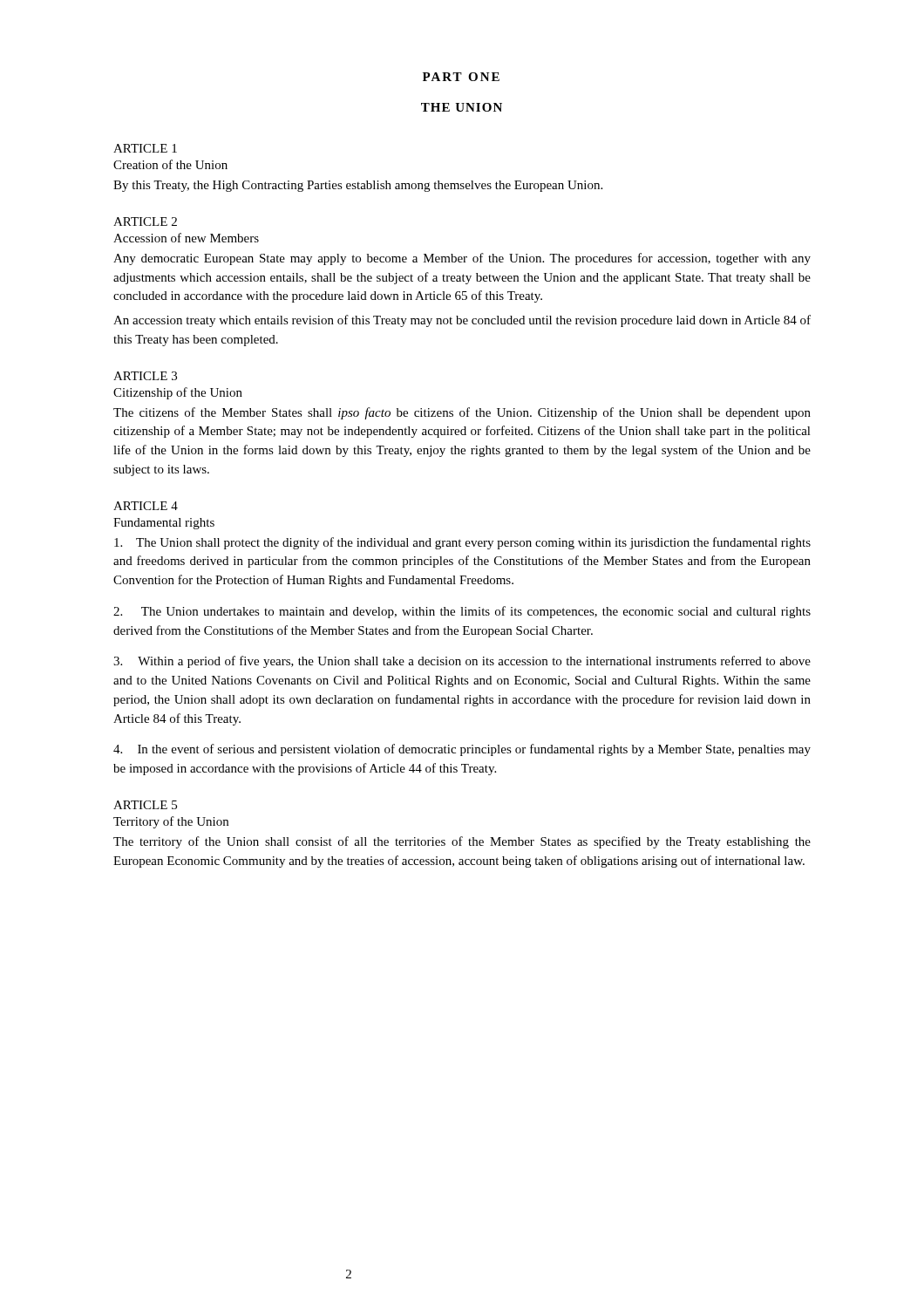Click on the passage starting "The Union undertakes to maintain"
Screen dimensions: 1308x924
[x=462, y=621]
